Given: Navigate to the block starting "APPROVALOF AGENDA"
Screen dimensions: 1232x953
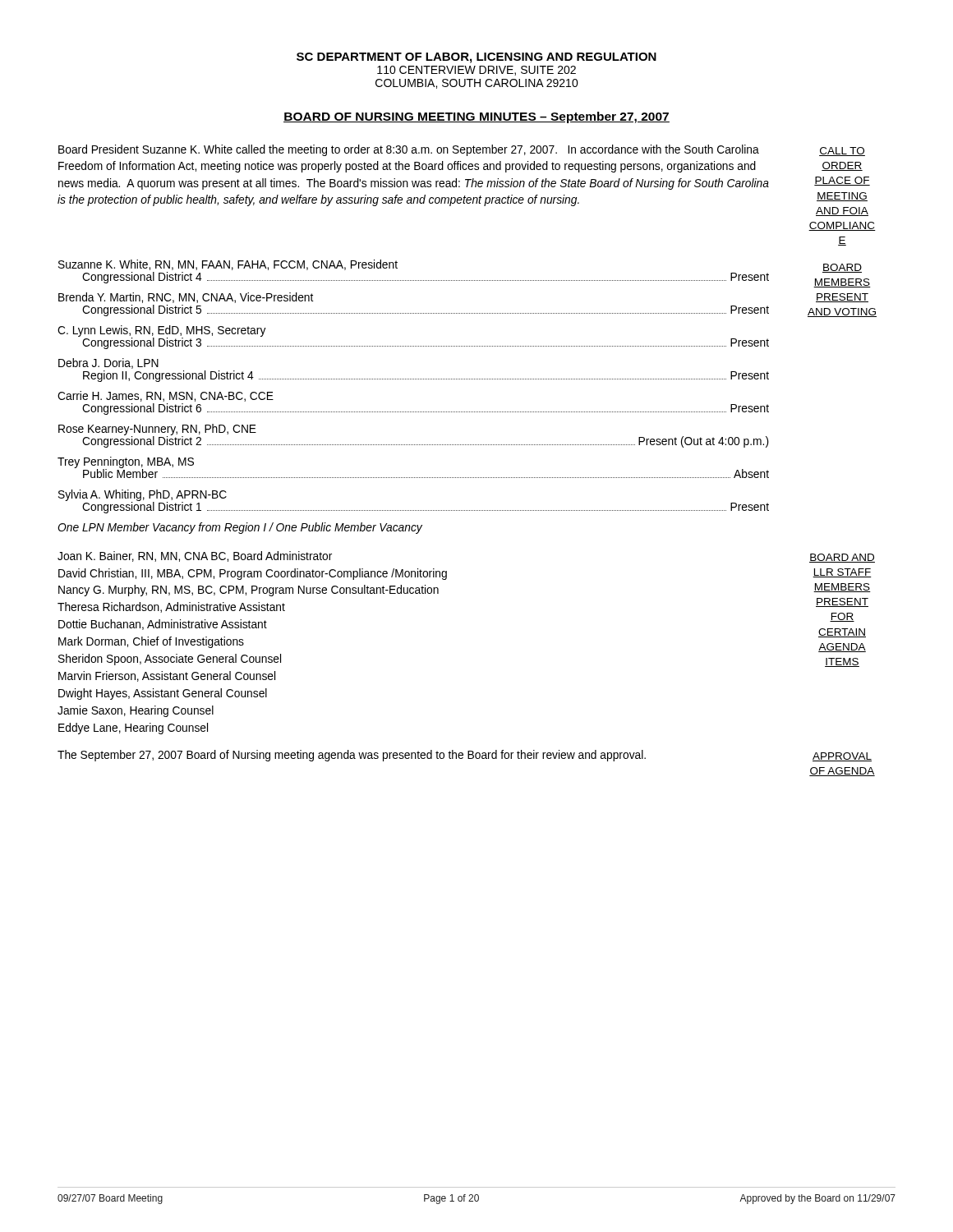Looking at the screenshot, I should point(842,764).
